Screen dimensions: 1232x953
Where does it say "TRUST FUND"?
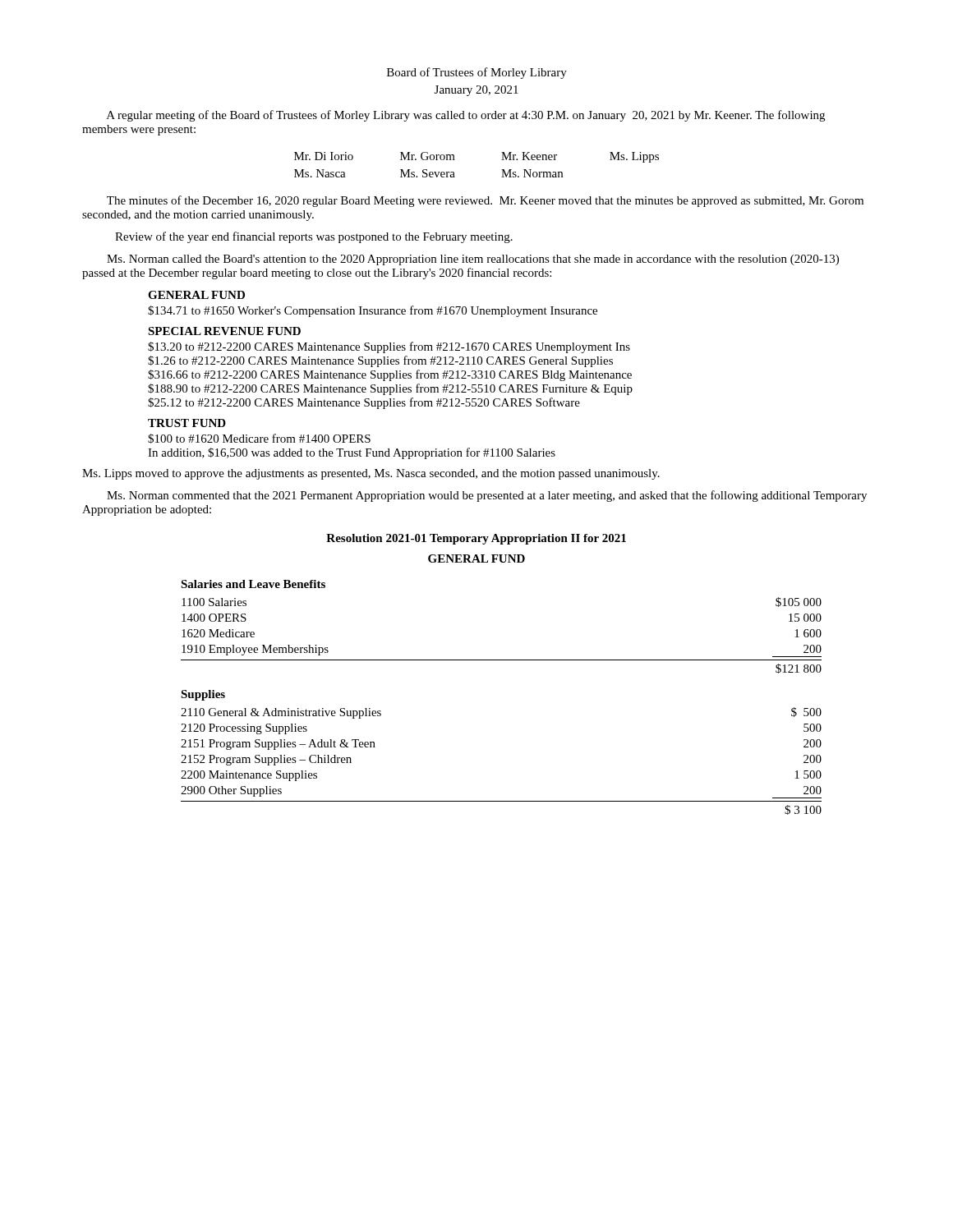(x=187, y=423)
